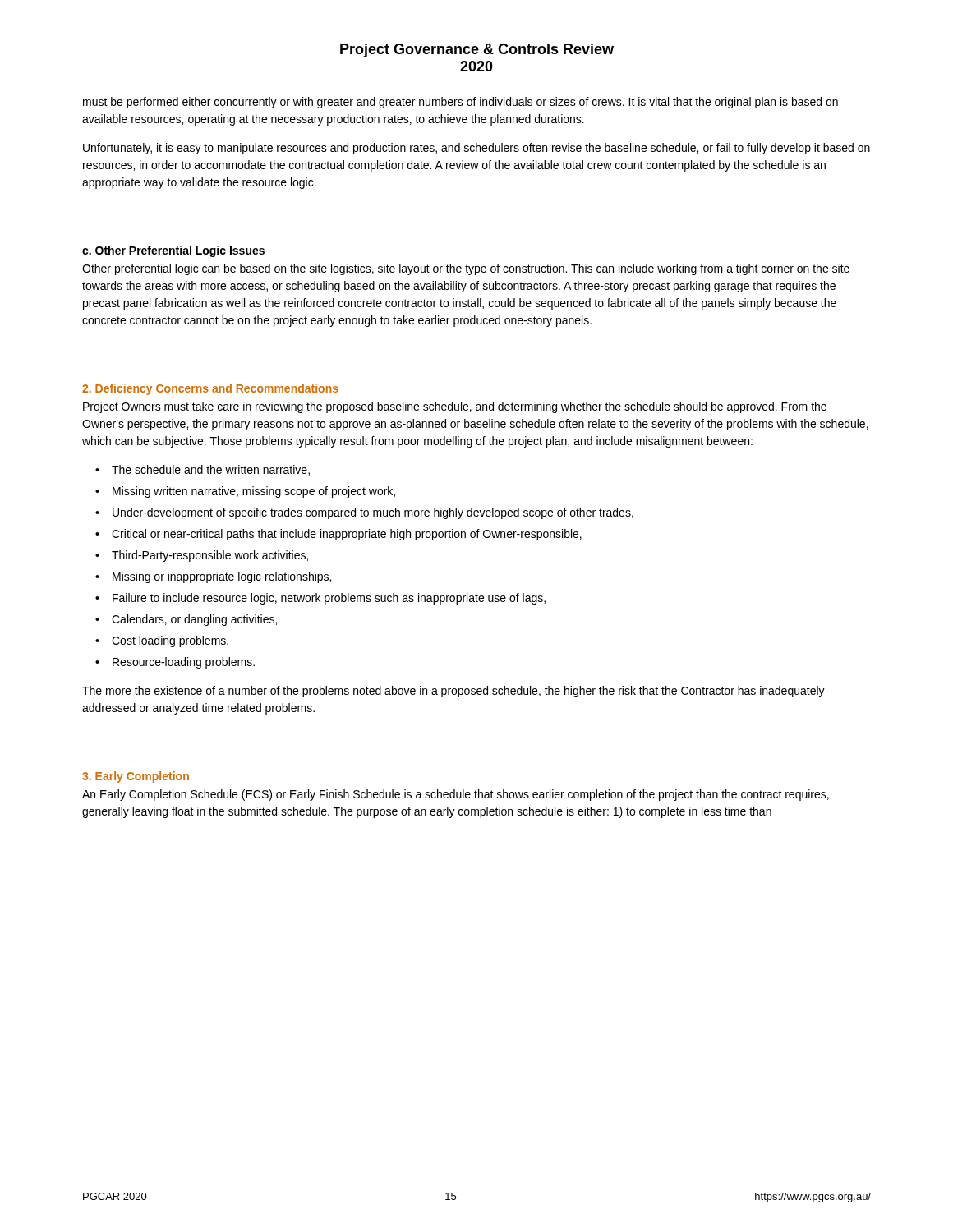
Task: Point to the block beginning "Project Owners must take care"
Action: (x=476, y=424)
